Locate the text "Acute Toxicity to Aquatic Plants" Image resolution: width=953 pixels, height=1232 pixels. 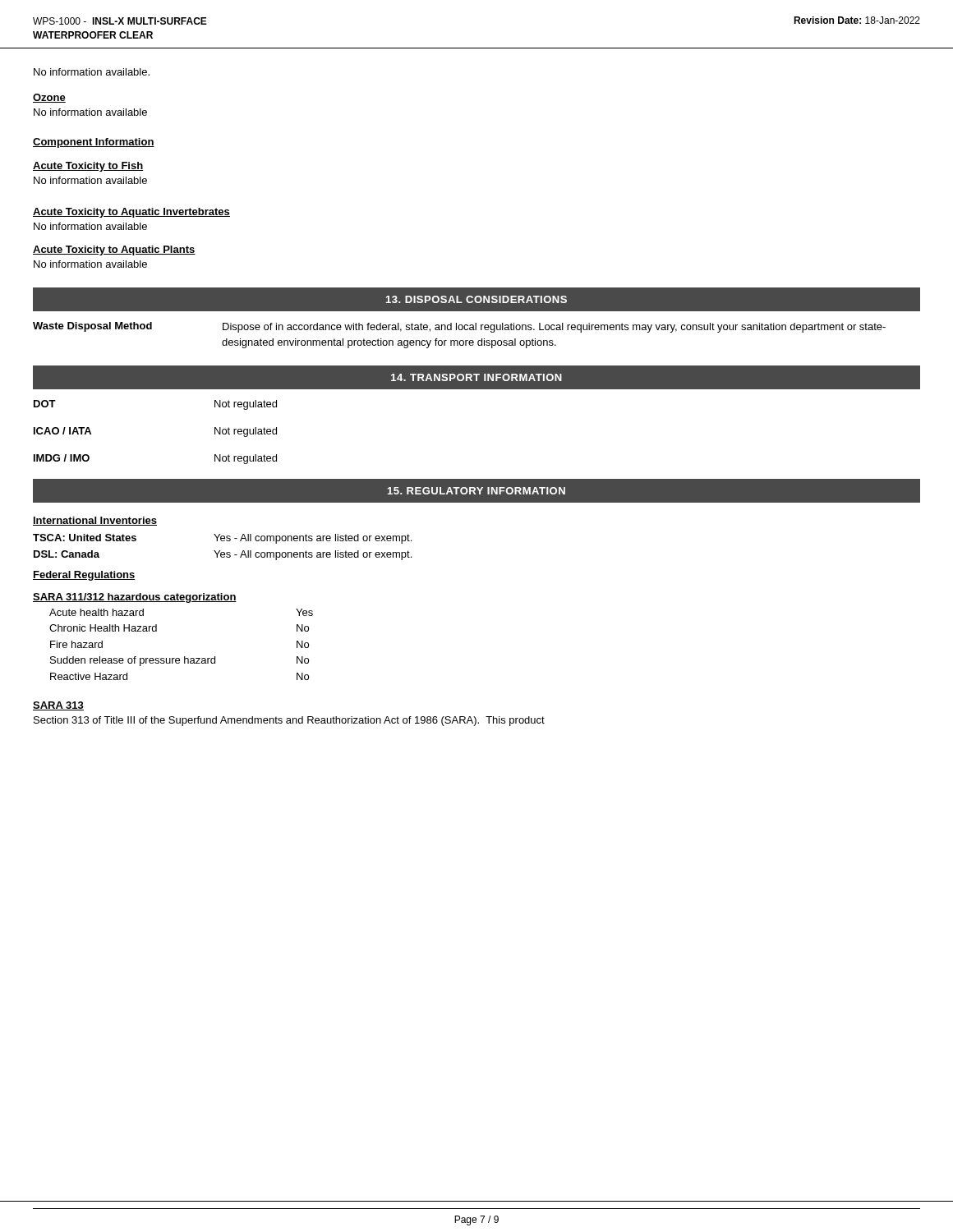[x=114, y=249]
